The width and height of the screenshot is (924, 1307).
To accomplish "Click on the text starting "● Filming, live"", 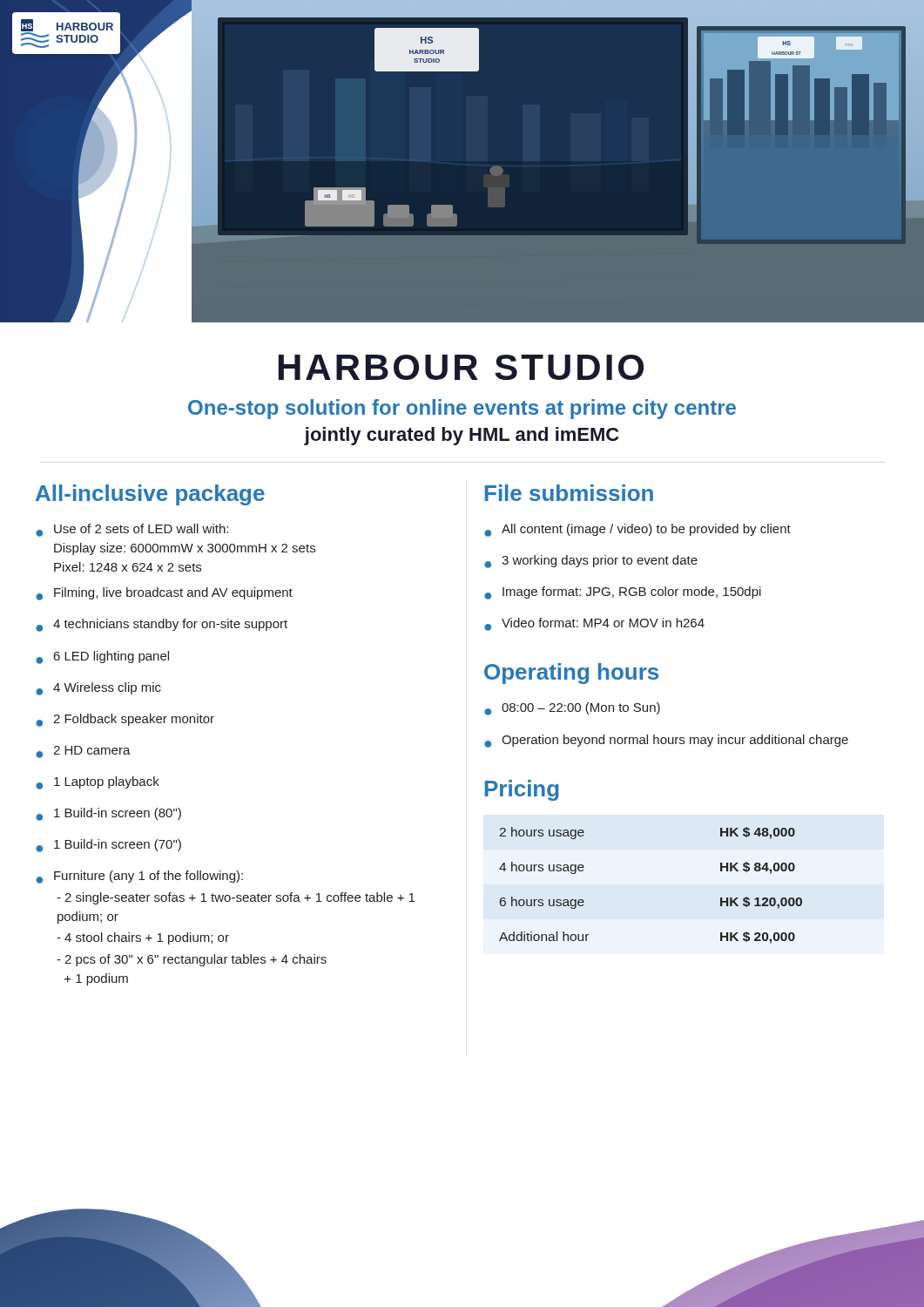I will coord(164,595).
